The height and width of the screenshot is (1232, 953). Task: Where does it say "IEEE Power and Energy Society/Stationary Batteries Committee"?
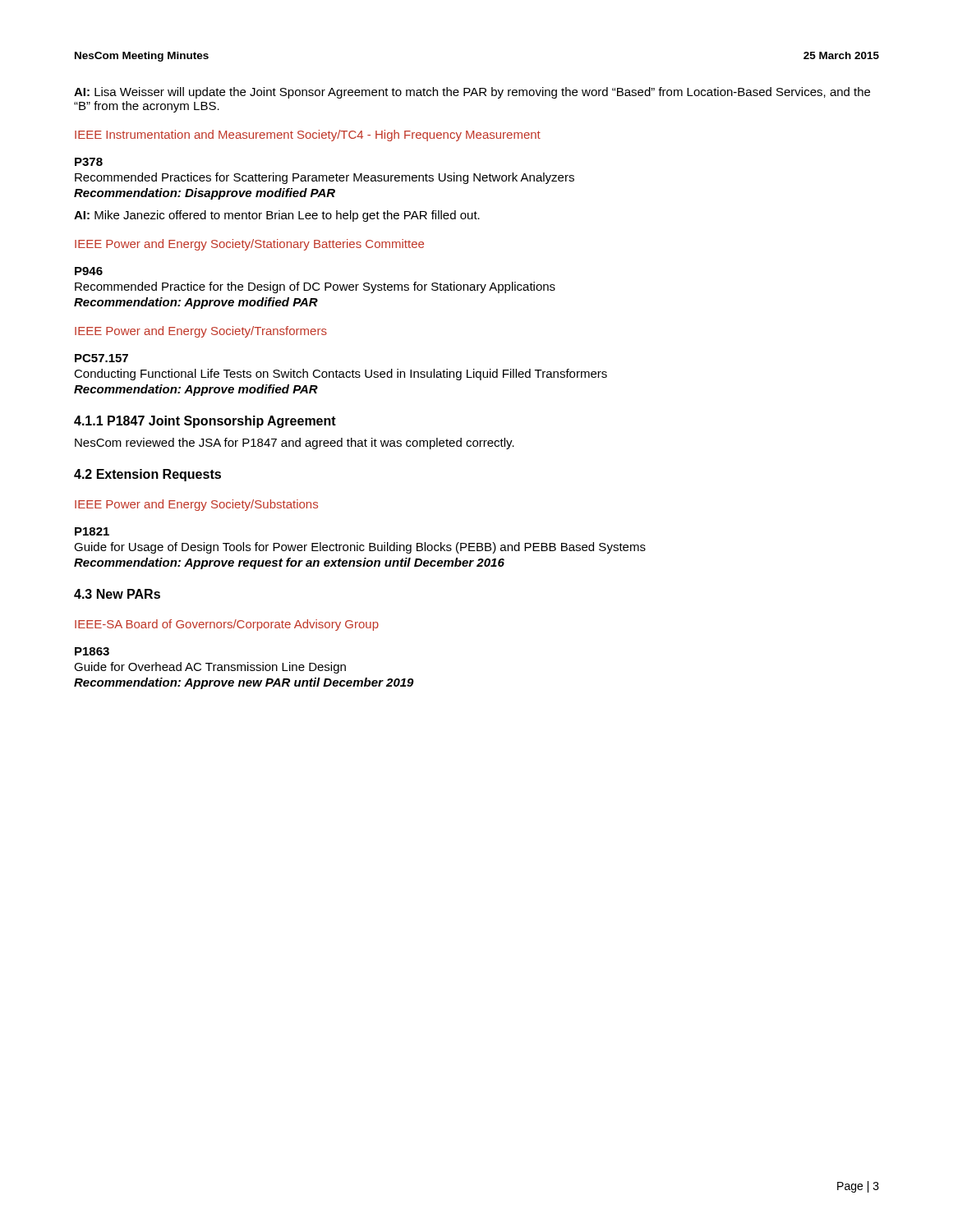249,244
